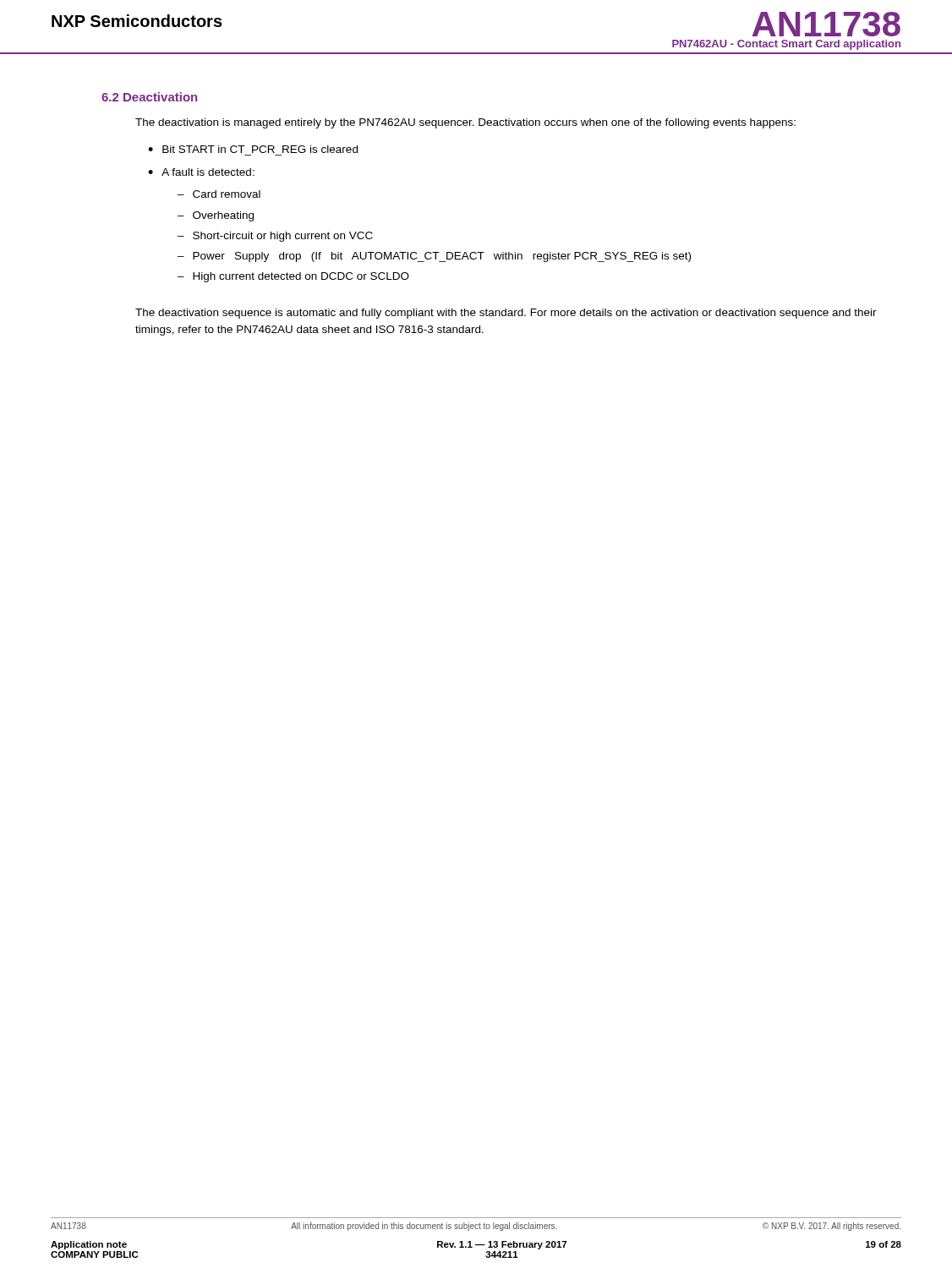Image resolution: width=952 pixels, height=1268 pixels.
Task: Locate the list item containing "– High current detected on DCDC or SCLDO"
Action: tap(293, 277)
